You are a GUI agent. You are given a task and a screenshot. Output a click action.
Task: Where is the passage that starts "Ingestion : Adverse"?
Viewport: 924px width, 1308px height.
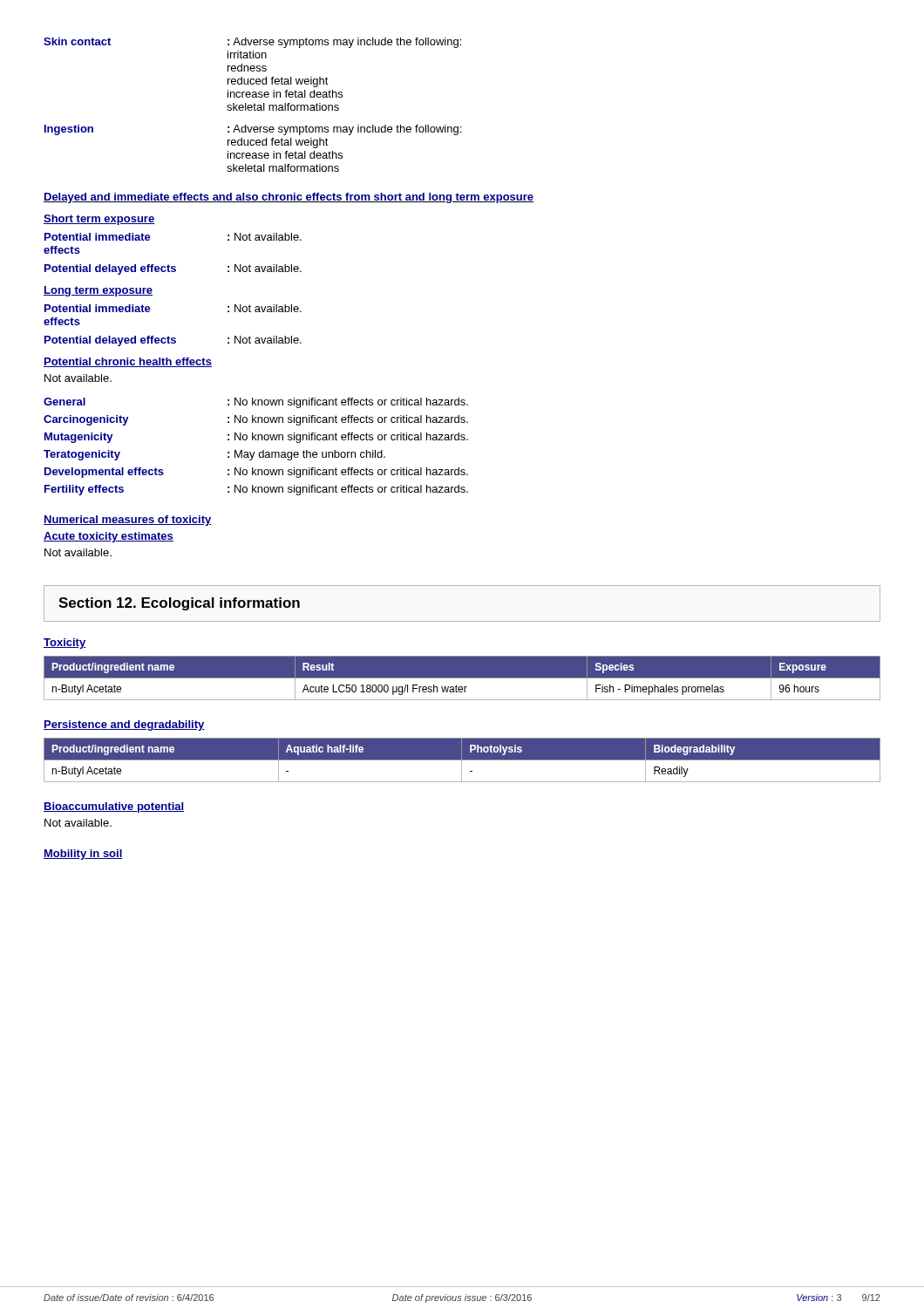(253, 130)
